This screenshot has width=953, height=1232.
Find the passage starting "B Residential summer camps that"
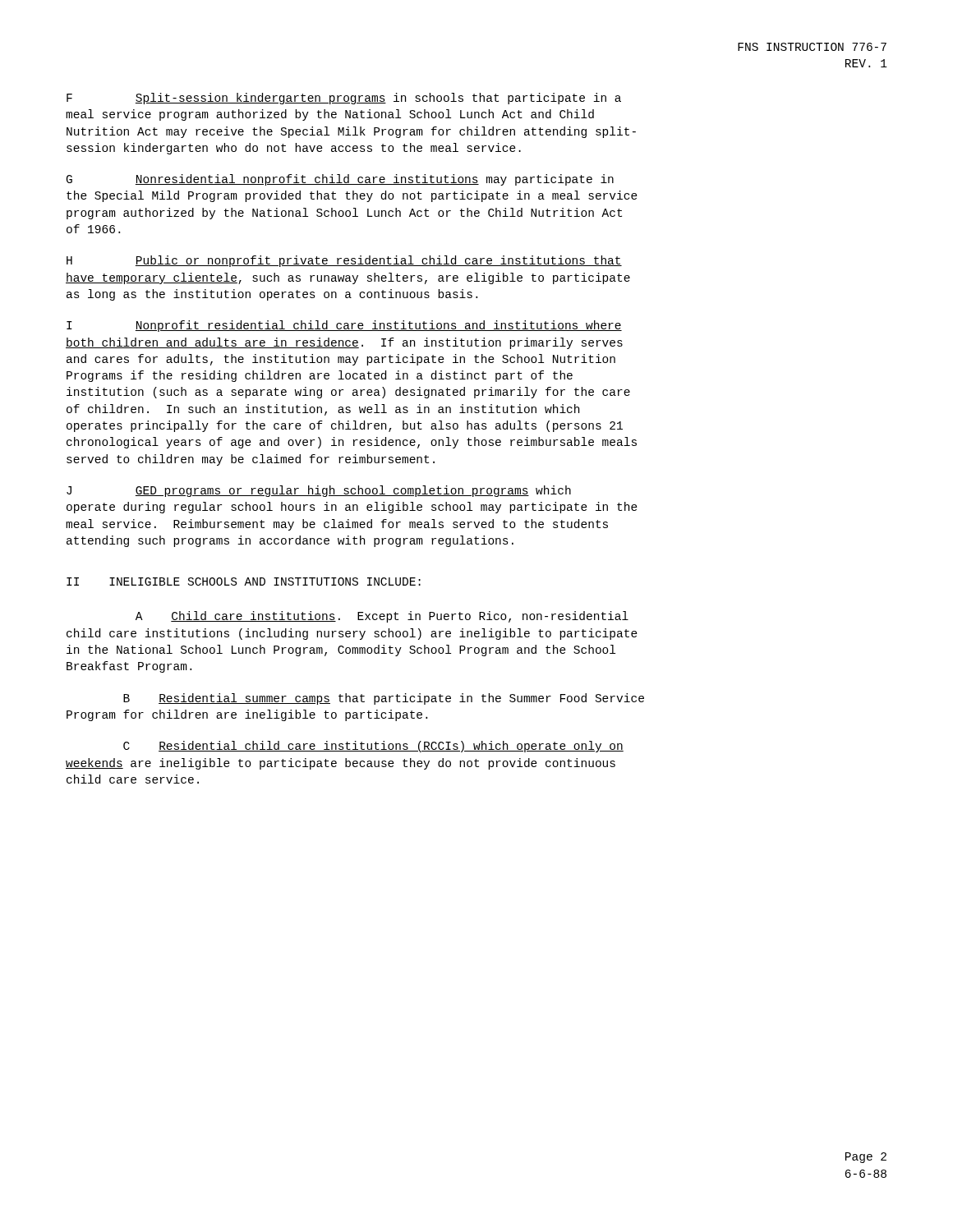355,707
